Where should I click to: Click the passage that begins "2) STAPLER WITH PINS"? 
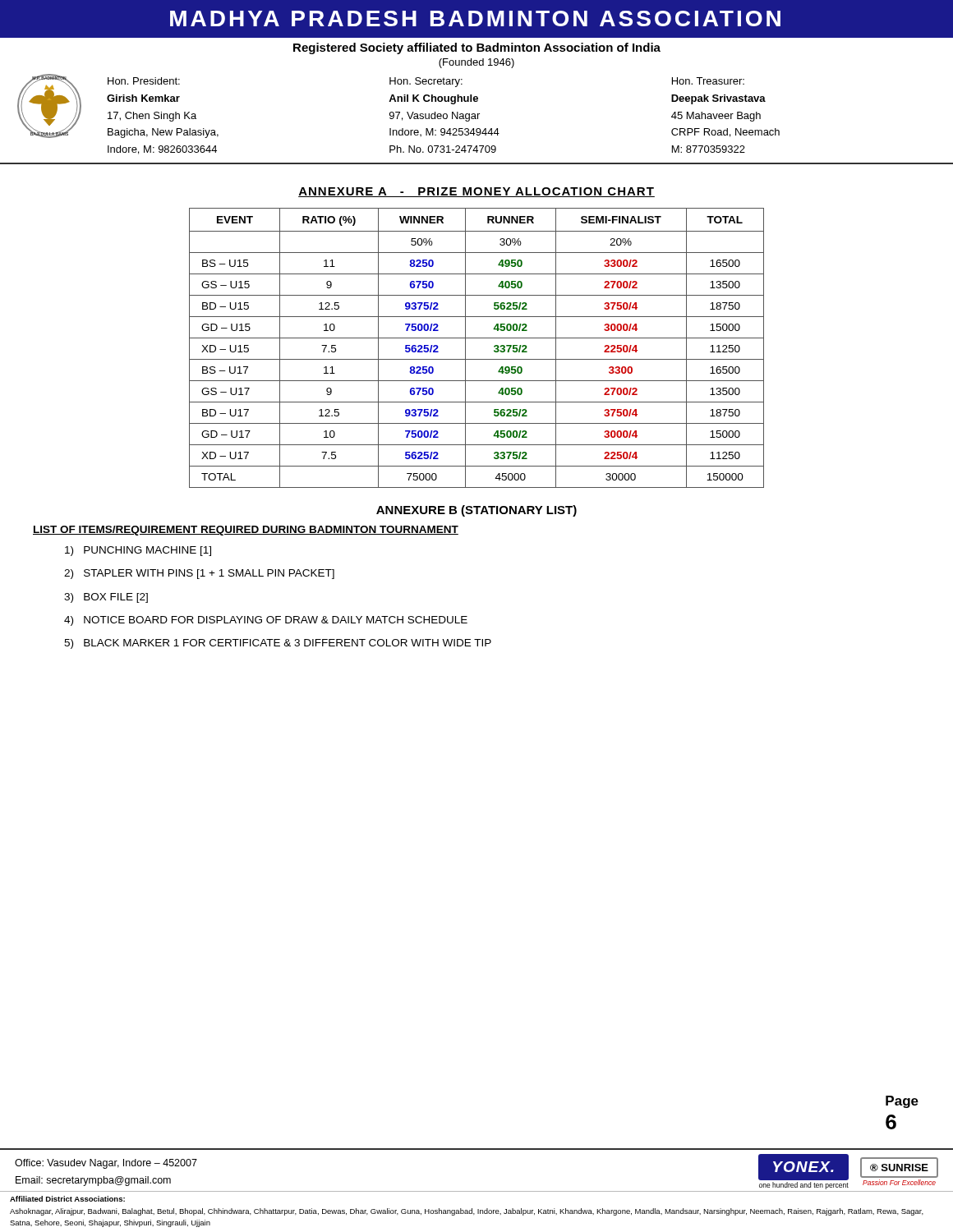pos(199,573)
